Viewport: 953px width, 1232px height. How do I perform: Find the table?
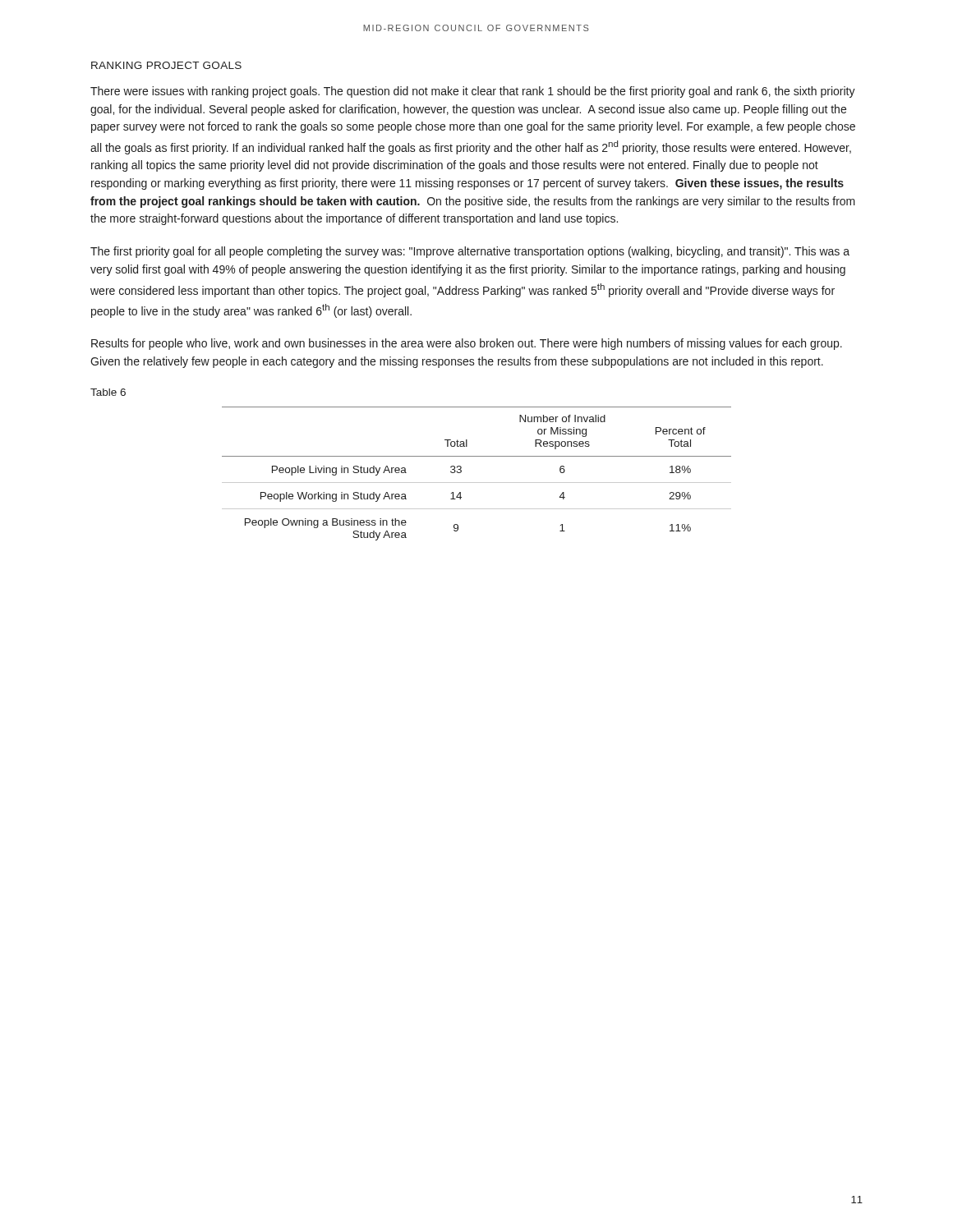476,476
